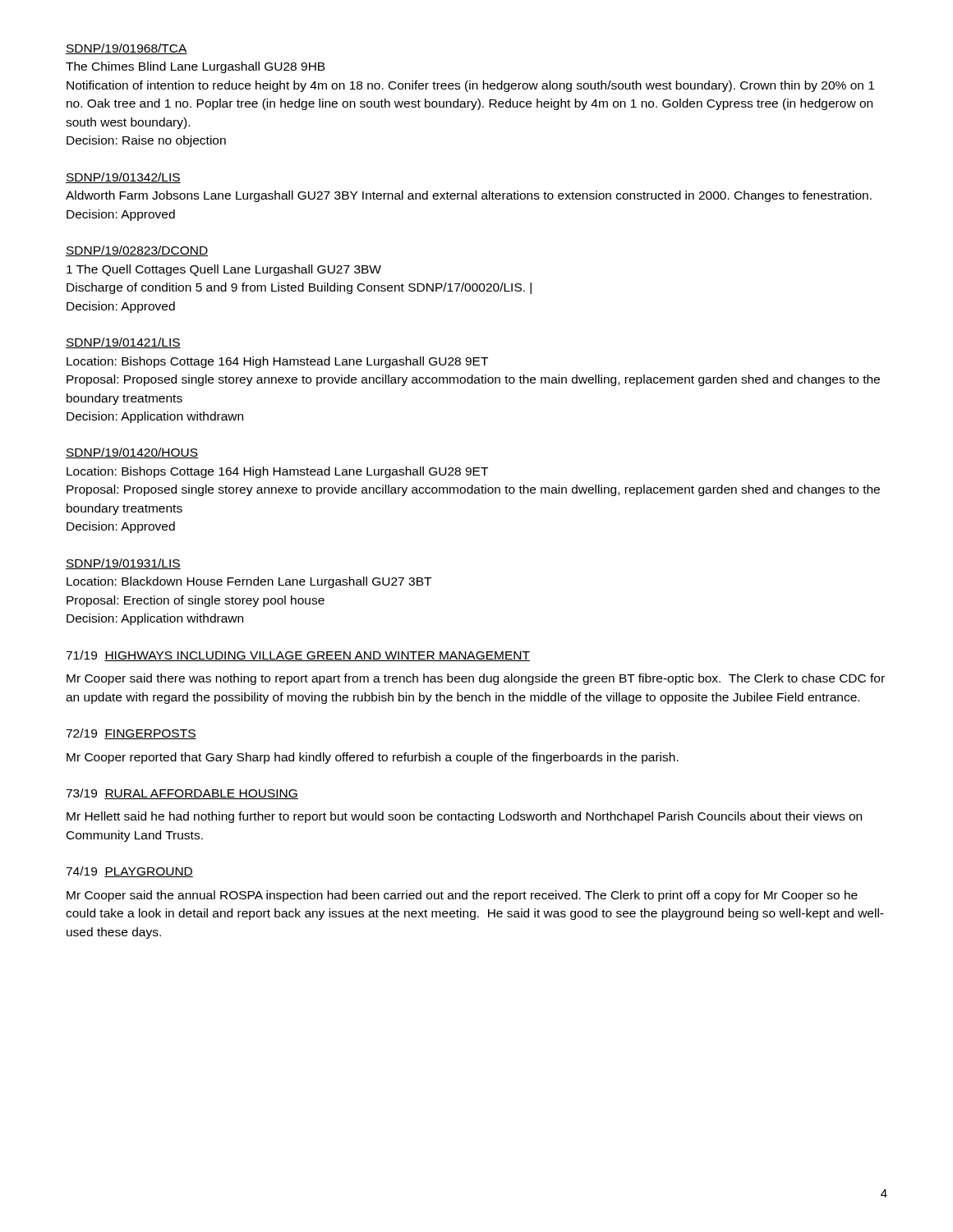Navigate to the text block starting "SDNP/19/02823/DCOND 1 The Quell Cottages Quell Lane"
The image size is (953, 1232).
point(299,278)
